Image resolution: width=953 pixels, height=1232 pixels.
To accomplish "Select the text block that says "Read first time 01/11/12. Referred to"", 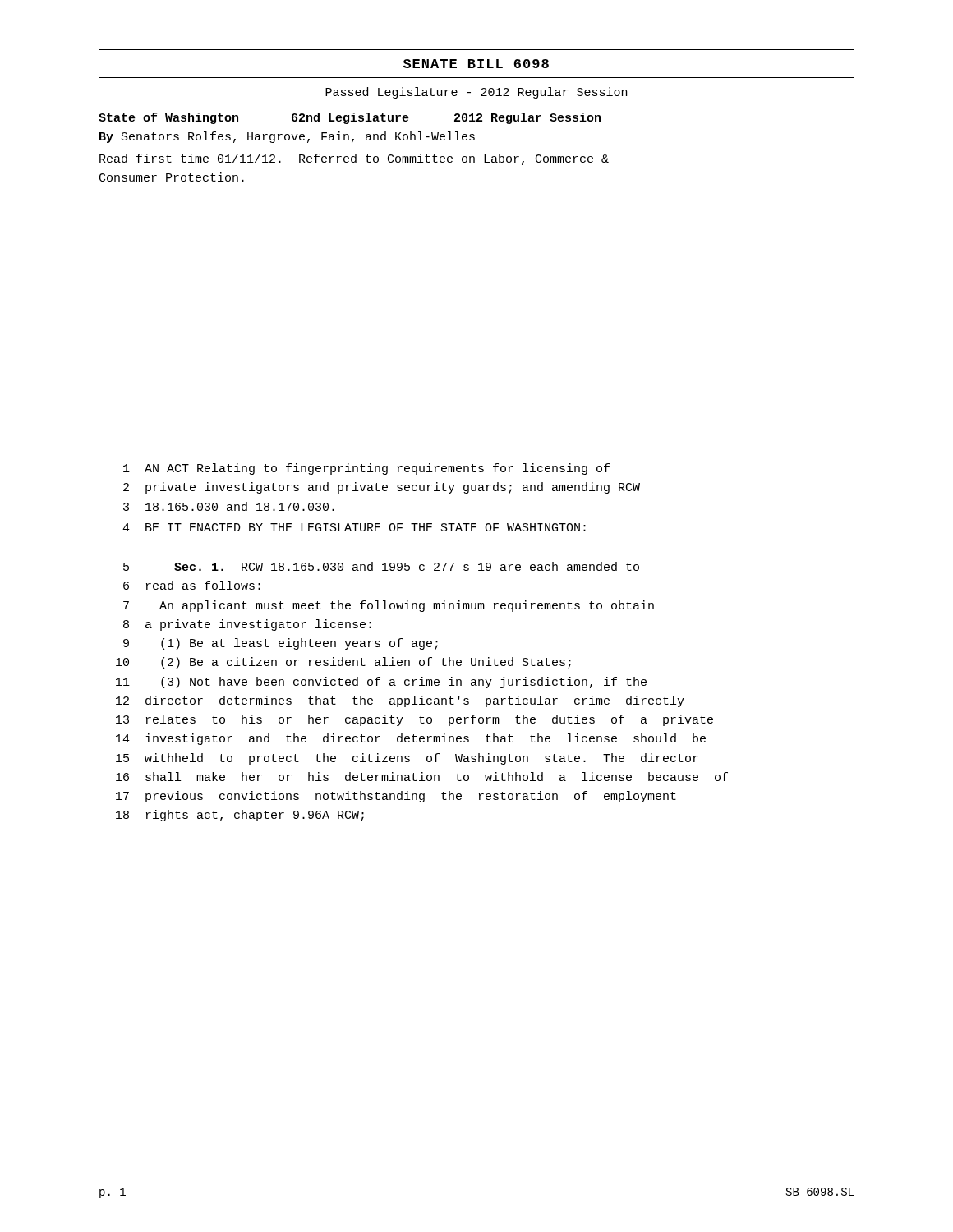I will (x=354, y=169).
